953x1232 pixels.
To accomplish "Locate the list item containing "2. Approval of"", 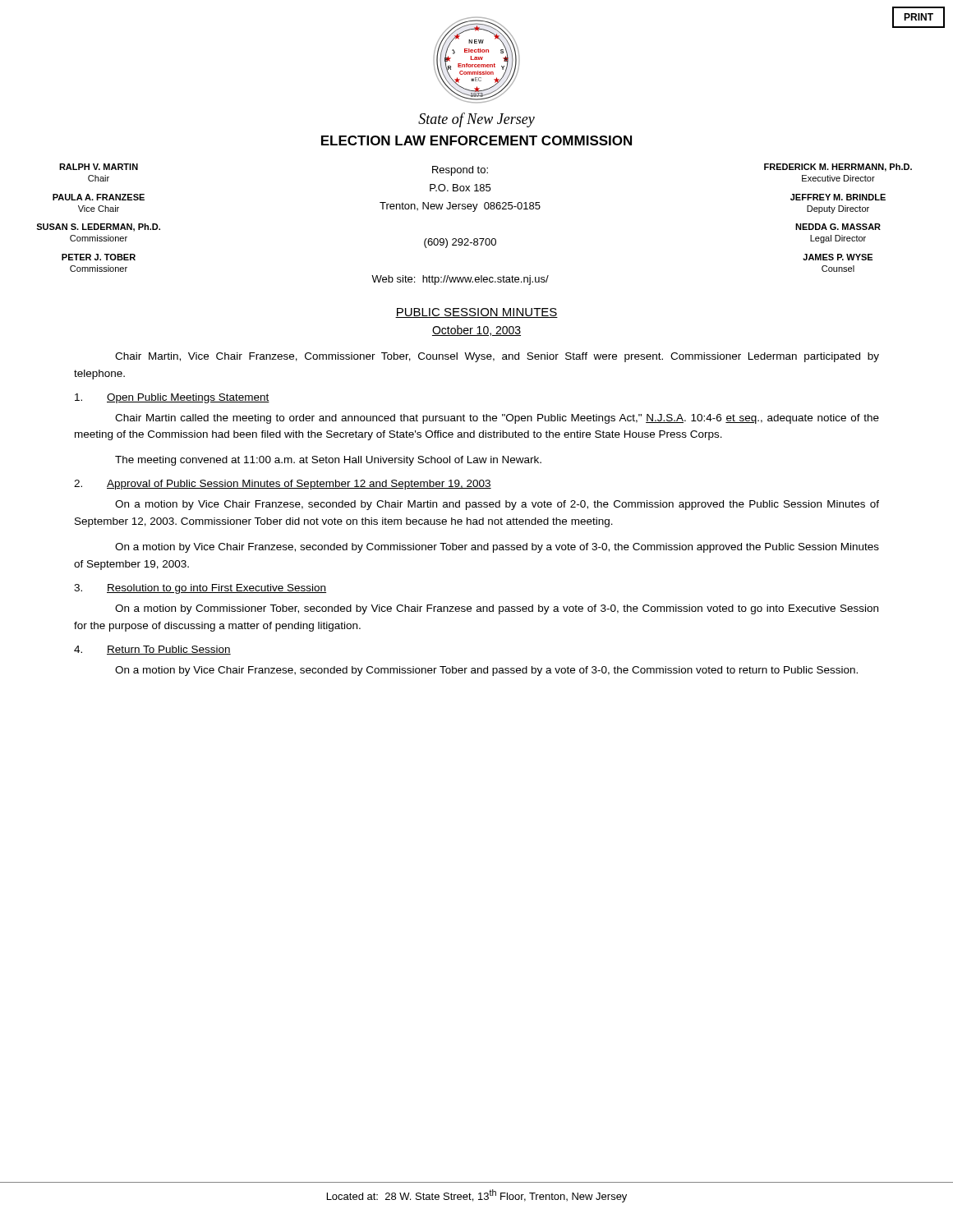I will point(282,484).
